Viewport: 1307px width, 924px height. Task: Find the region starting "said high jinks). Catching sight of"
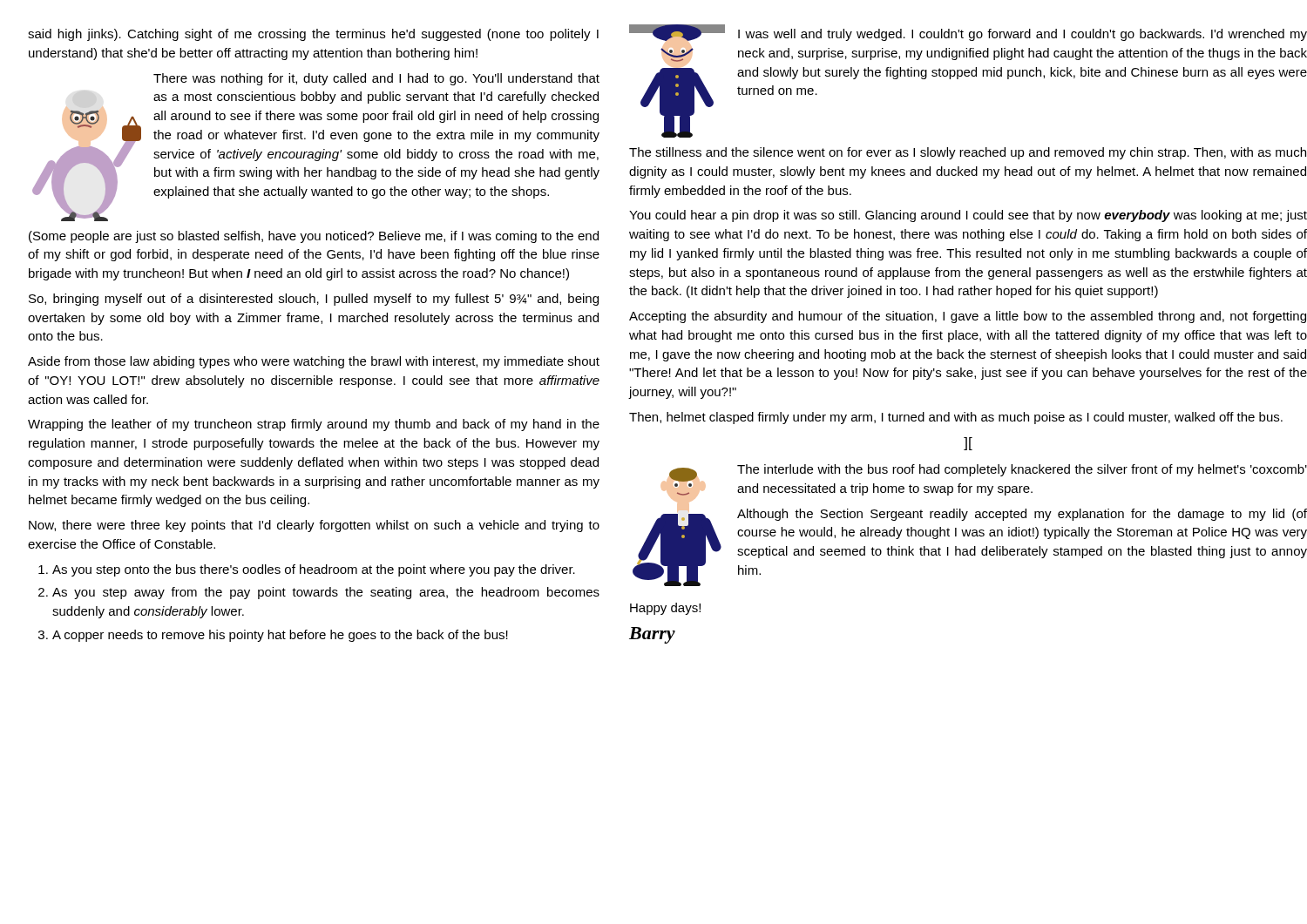314,43
